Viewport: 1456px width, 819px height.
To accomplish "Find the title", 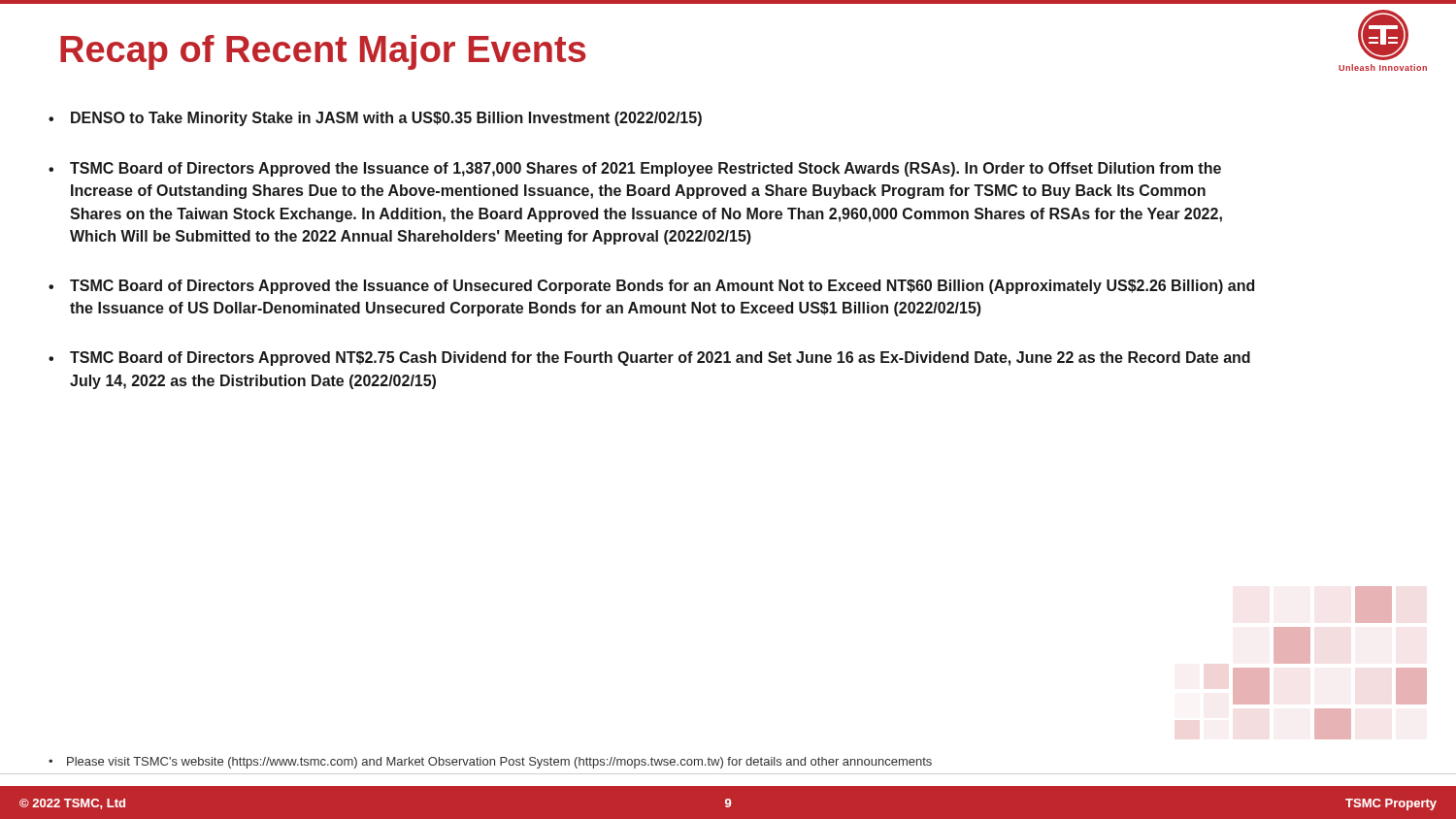I will point(323,49).
